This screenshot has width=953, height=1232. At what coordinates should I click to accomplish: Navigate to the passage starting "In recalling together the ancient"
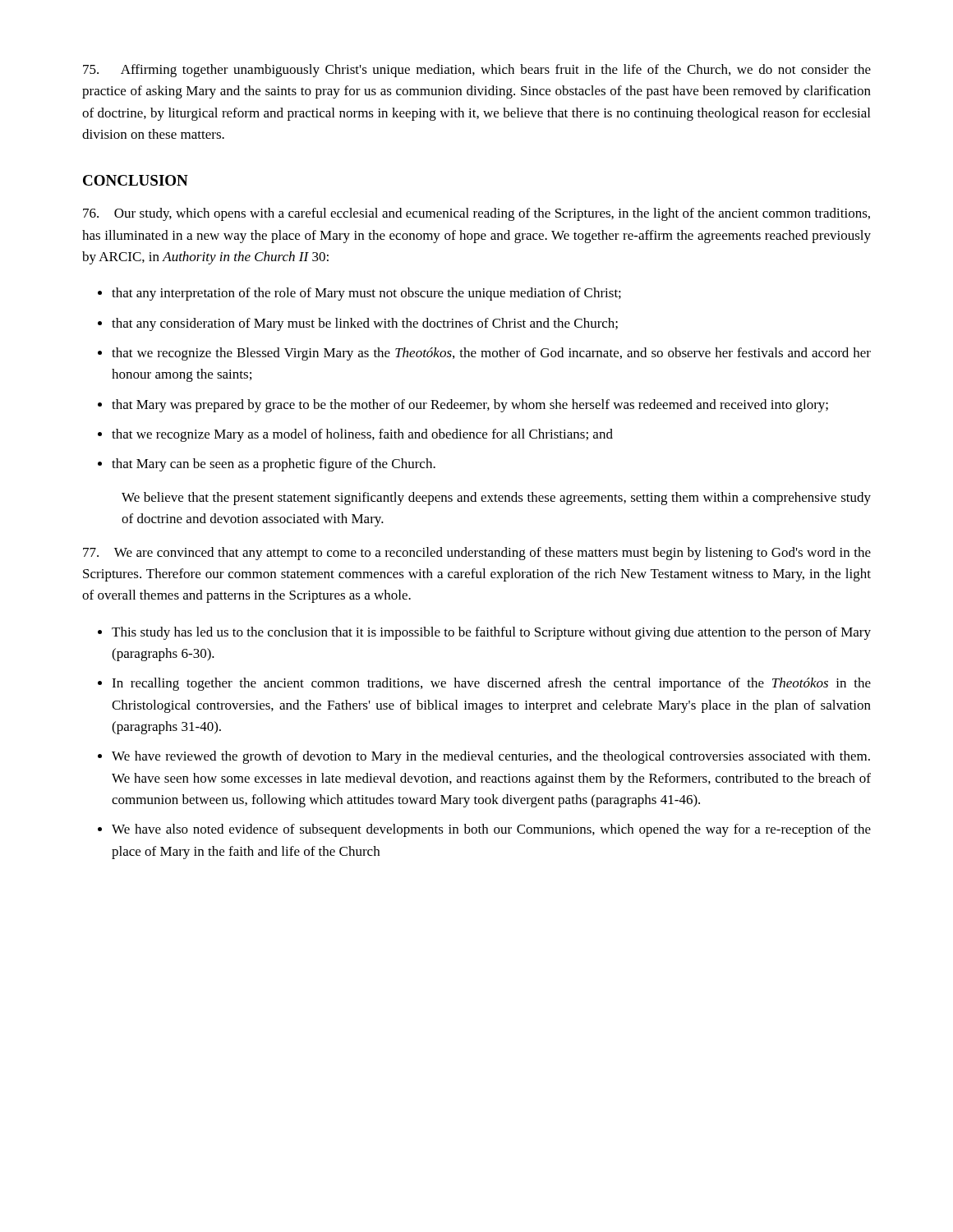point(491,705)
